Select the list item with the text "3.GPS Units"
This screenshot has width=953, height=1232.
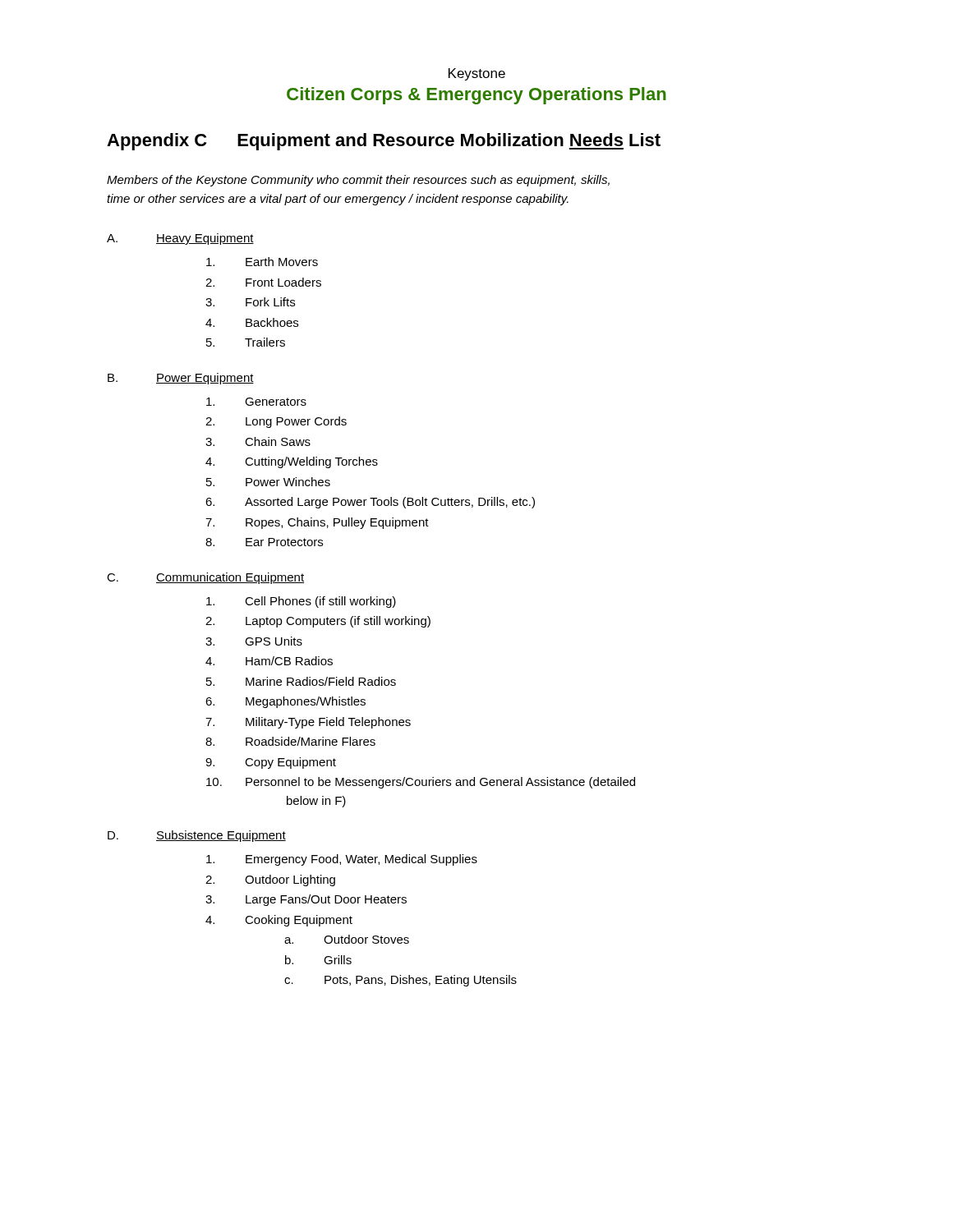click(x=254, y=641)
